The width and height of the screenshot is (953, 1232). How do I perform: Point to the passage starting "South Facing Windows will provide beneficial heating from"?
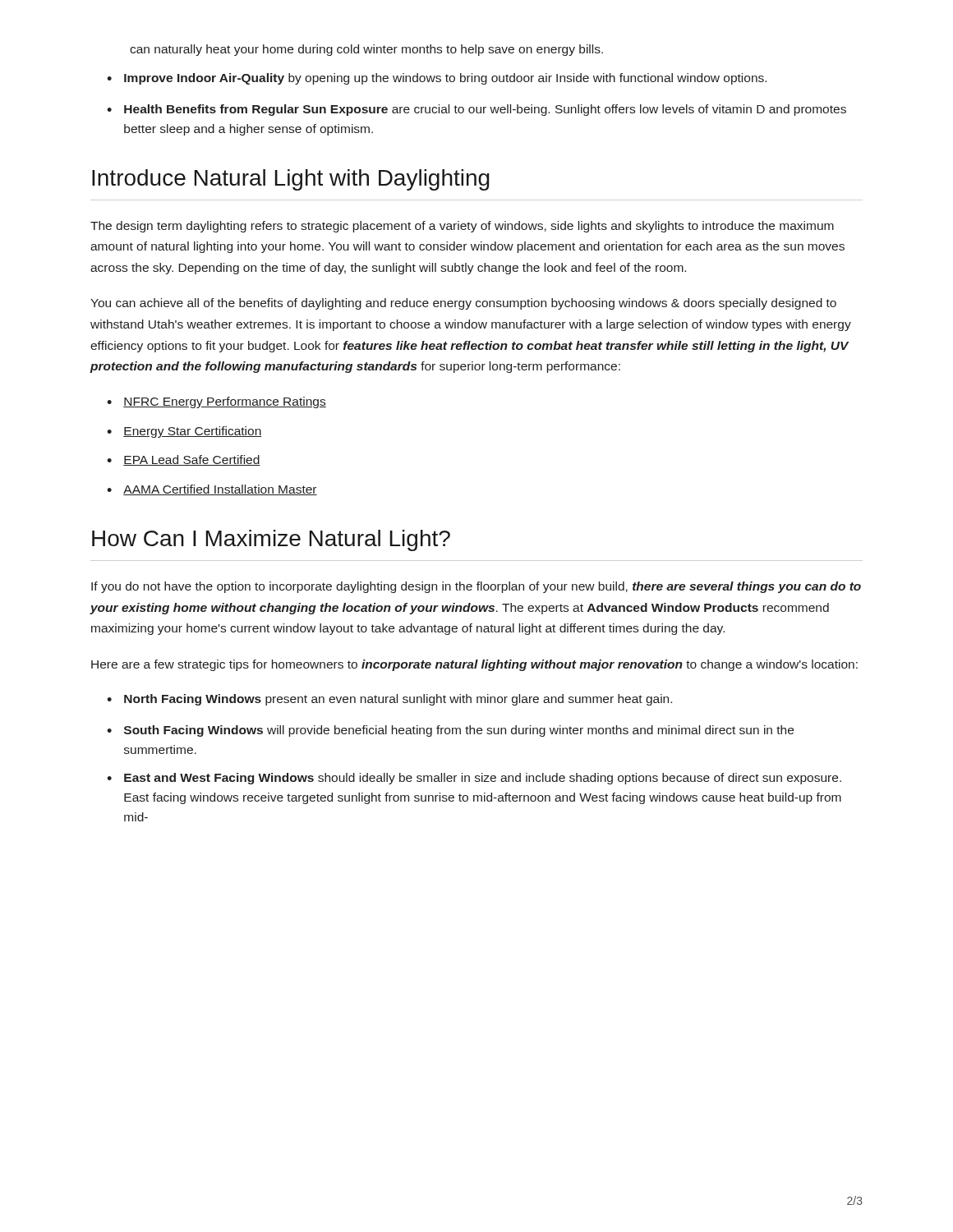[493, 740]
